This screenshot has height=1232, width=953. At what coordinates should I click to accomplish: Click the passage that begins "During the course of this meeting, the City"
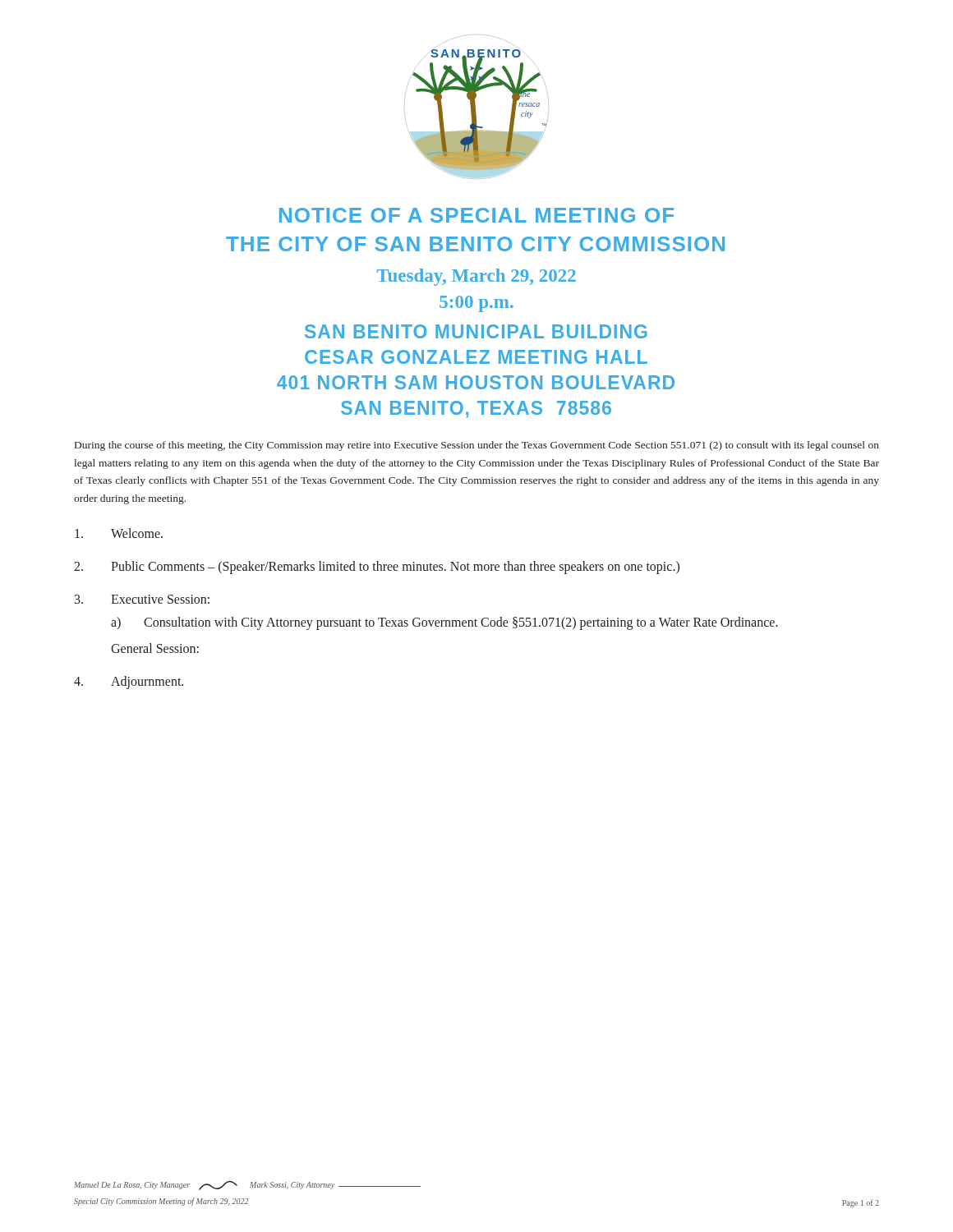click(x=476, y=471)
